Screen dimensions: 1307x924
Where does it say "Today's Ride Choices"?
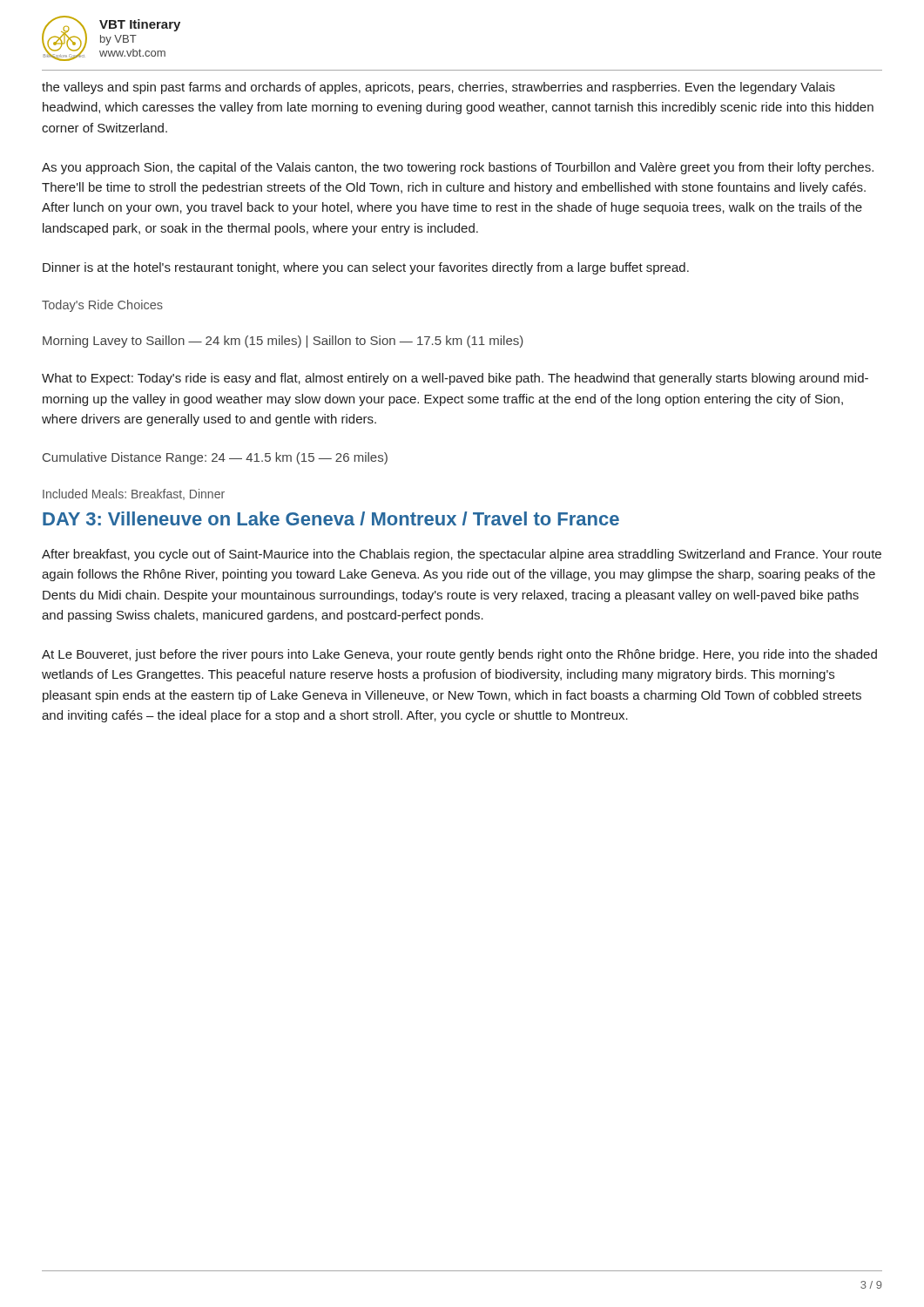click(x=102, y=305)
